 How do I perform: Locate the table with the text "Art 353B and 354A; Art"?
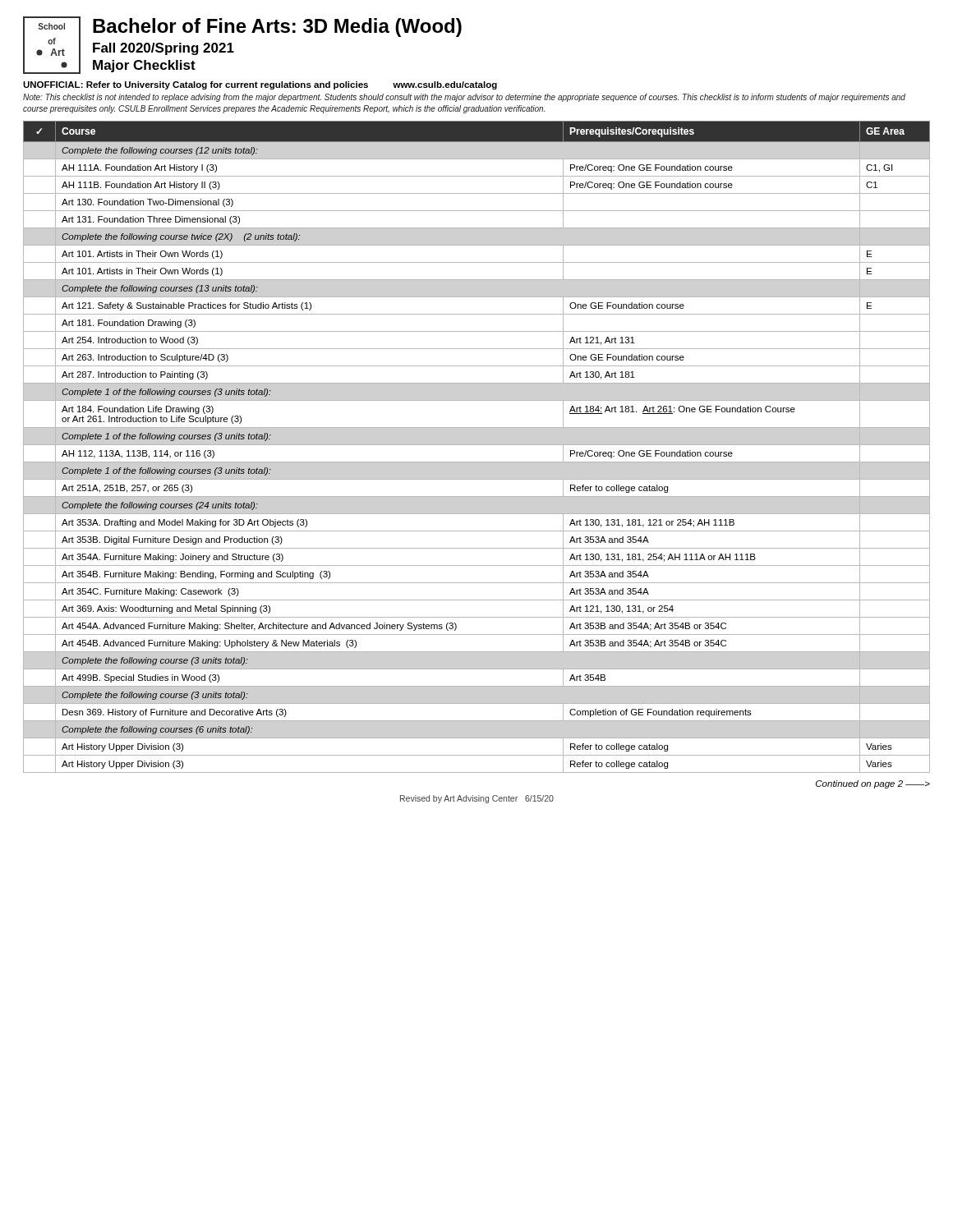(x=476, y=446)
